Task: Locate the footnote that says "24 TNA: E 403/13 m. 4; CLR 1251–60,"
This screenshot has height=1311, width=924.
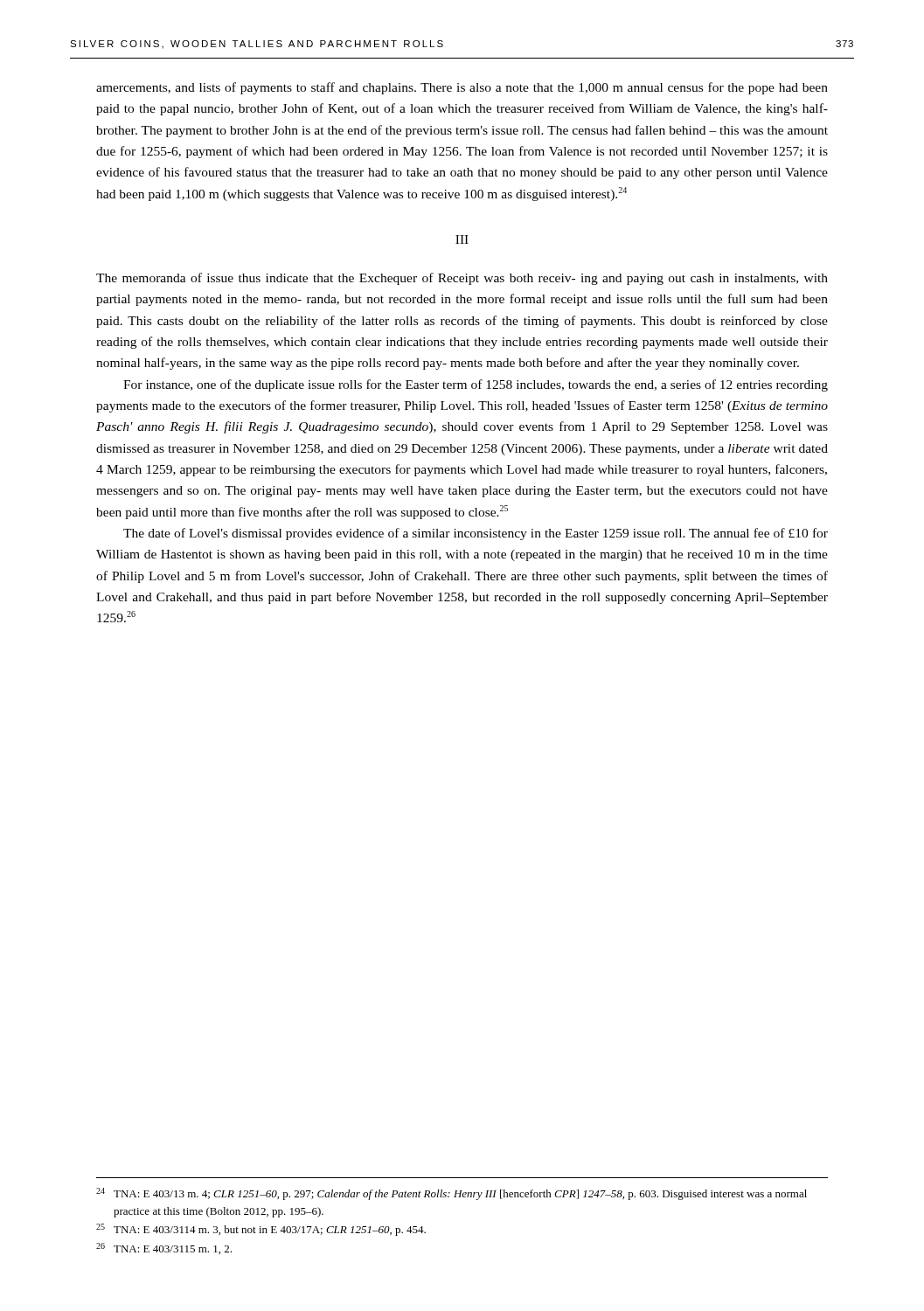Action: point(462,1202)
